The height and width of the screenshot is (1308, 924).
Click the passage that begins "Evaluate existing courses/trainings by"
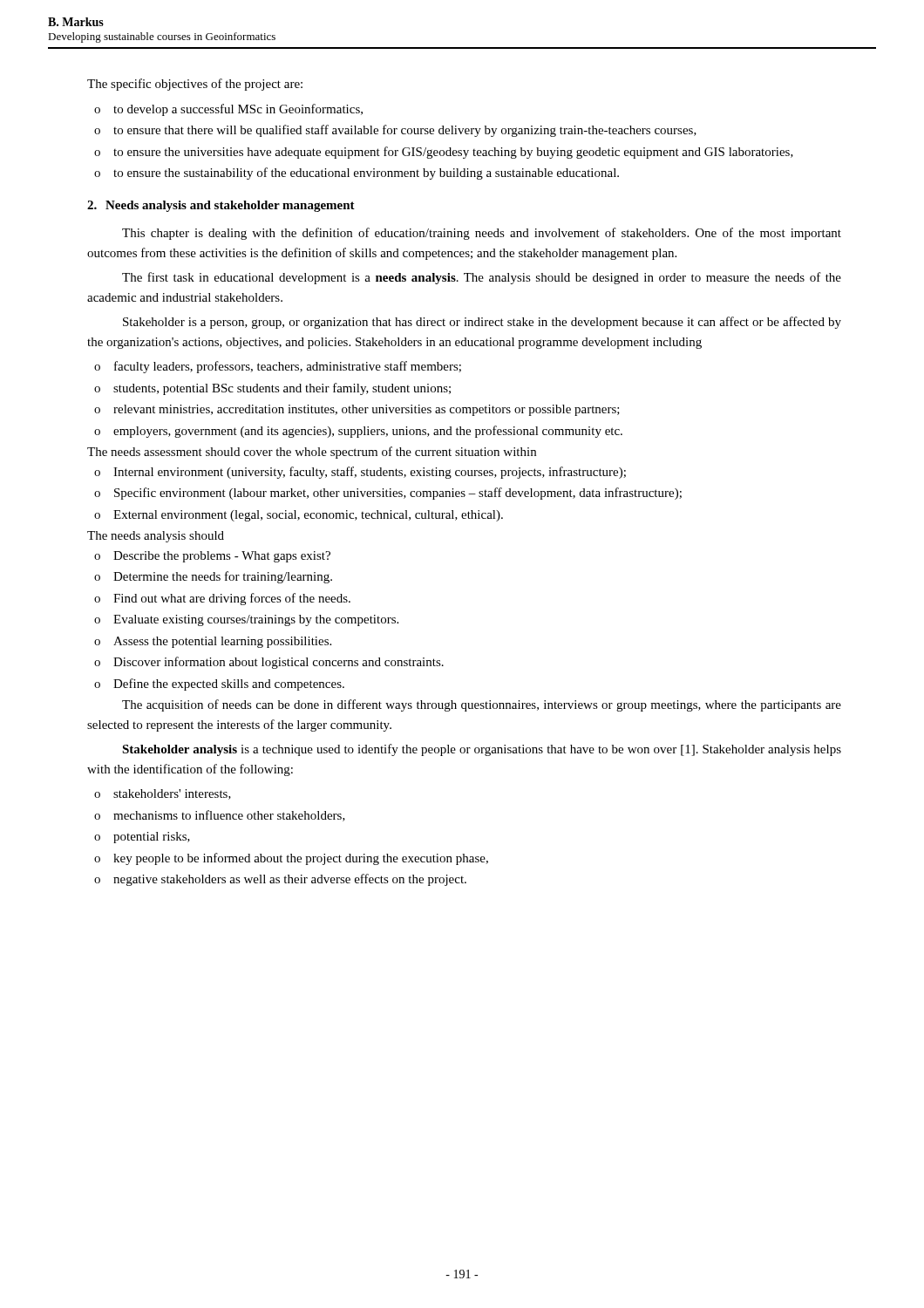click(246, 620)
